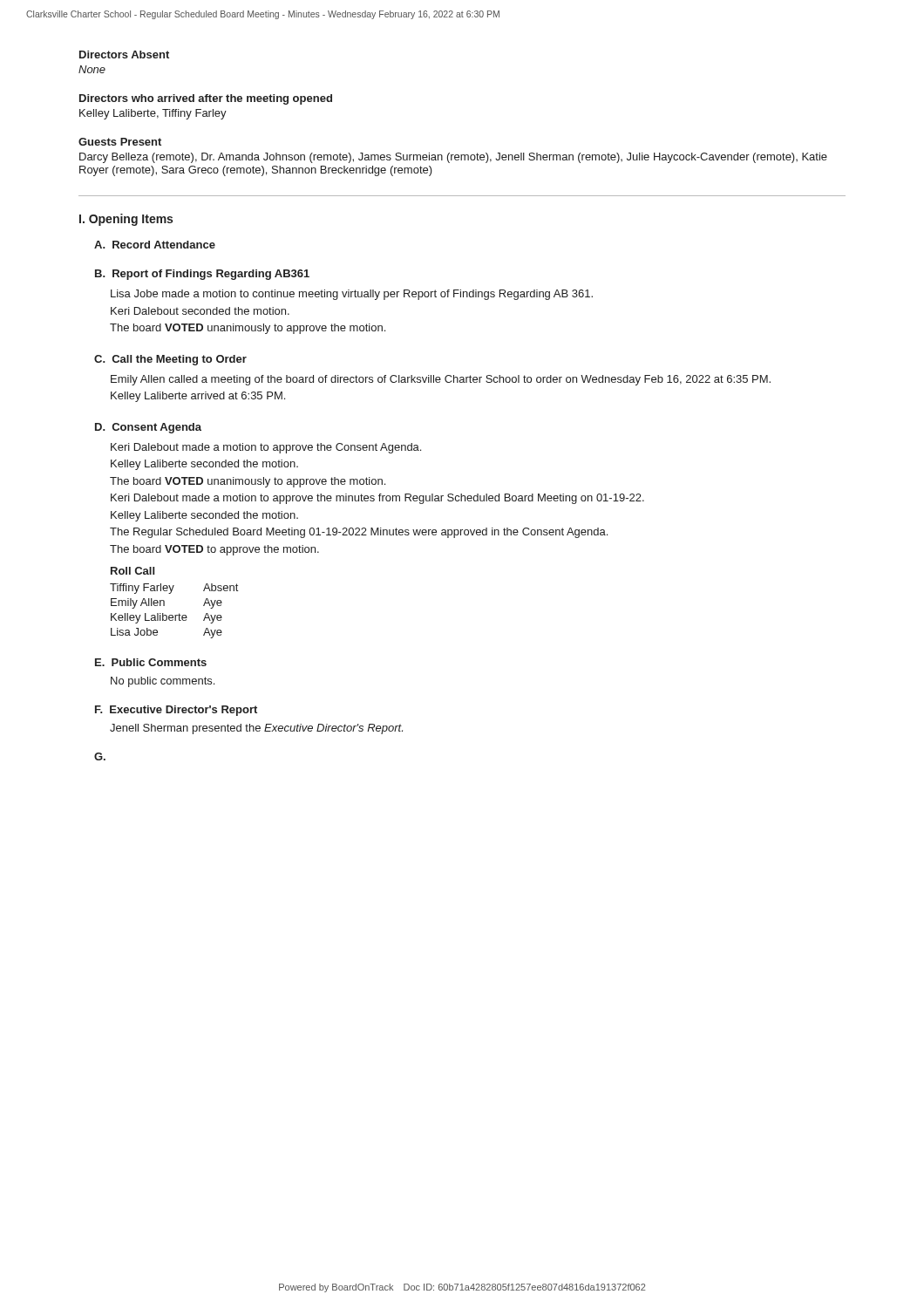Find the passage starting "Jenell Sherman presented"
Viewport: 924px width, 1308px height.
pos(257,728)
